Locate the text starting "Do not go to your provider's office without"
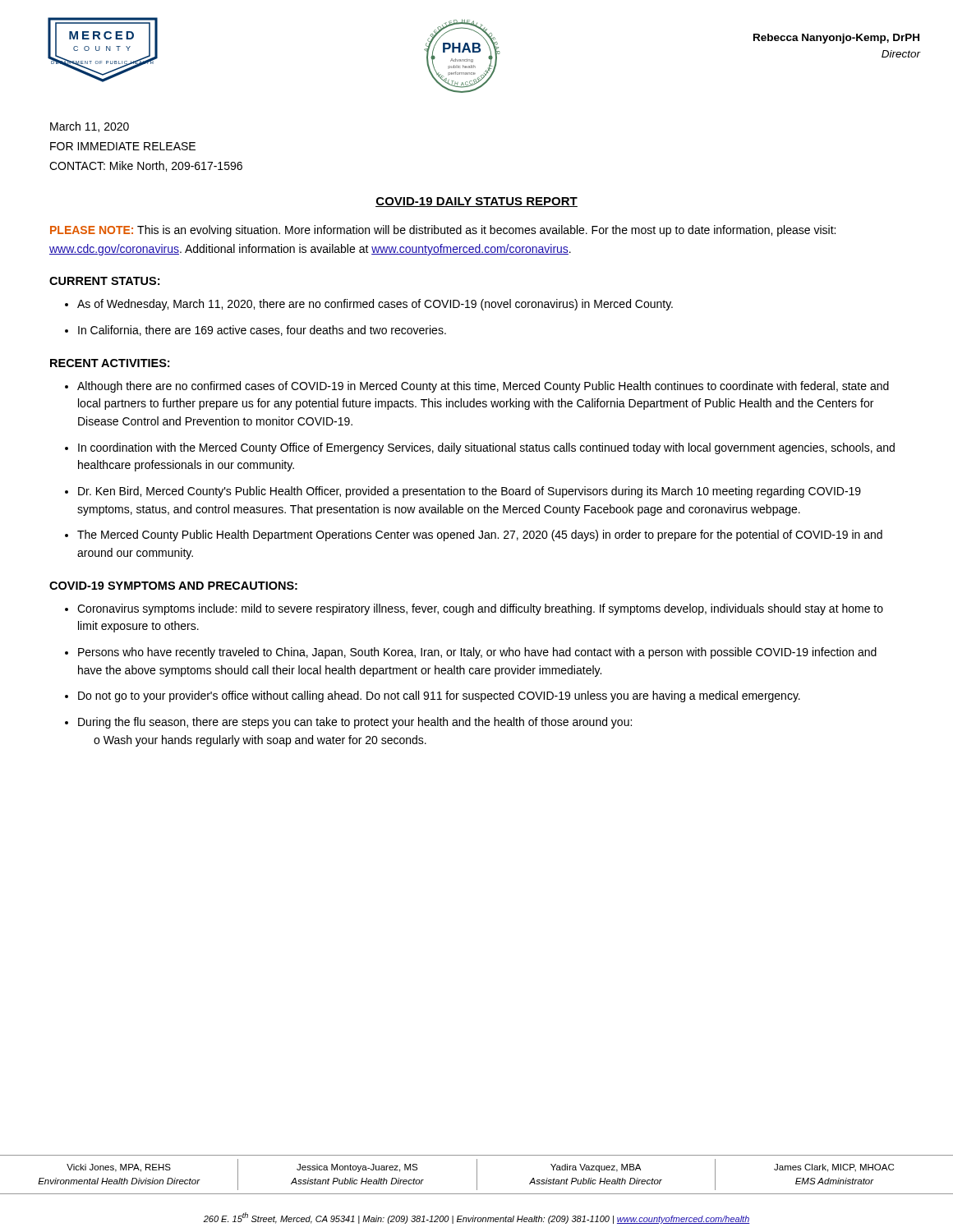This screenshot has width=953, height=1232. [x=476, y=697]
